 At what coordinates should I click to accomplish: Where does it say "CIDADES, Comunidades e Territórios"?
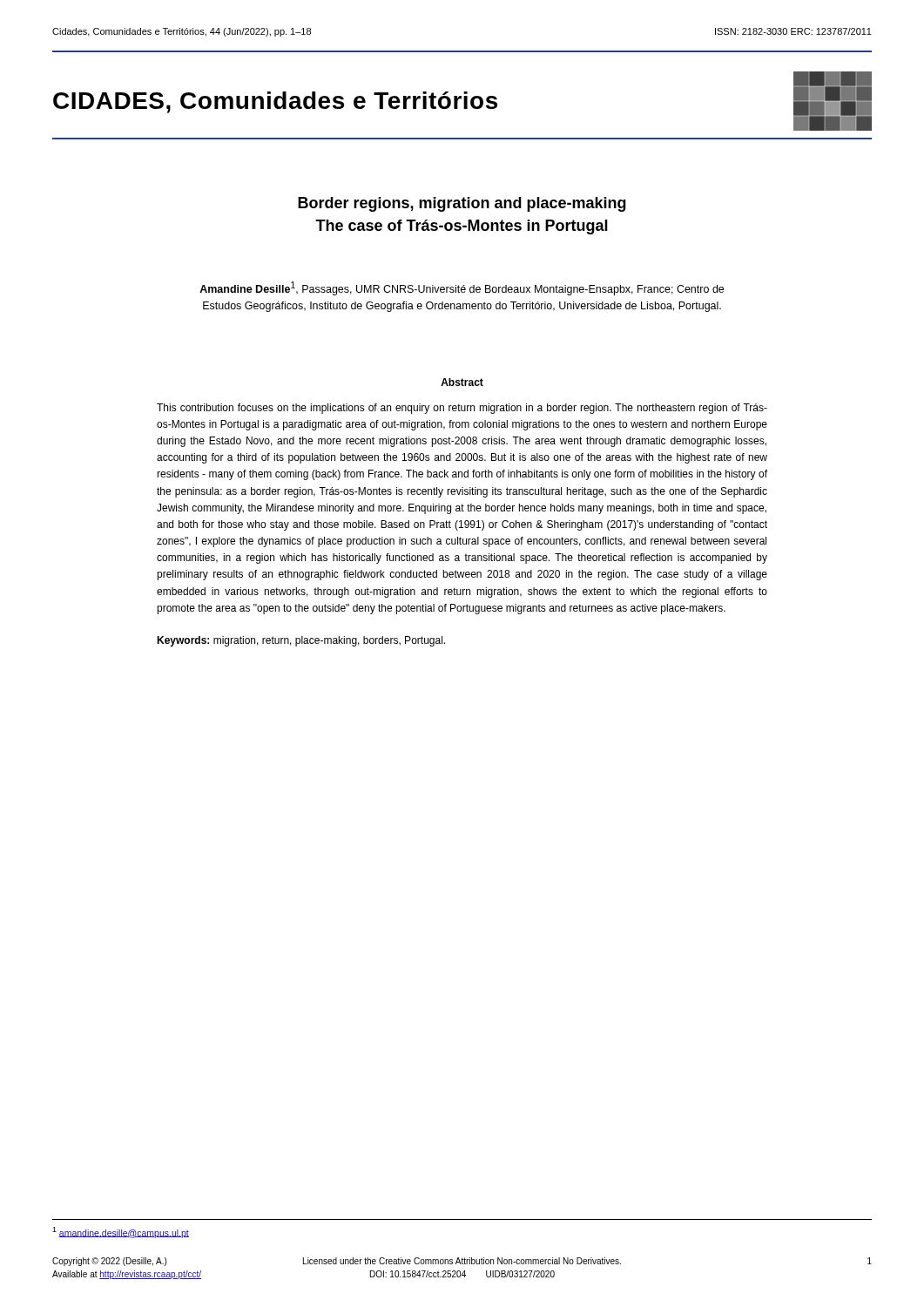click(x=276, y=101)
